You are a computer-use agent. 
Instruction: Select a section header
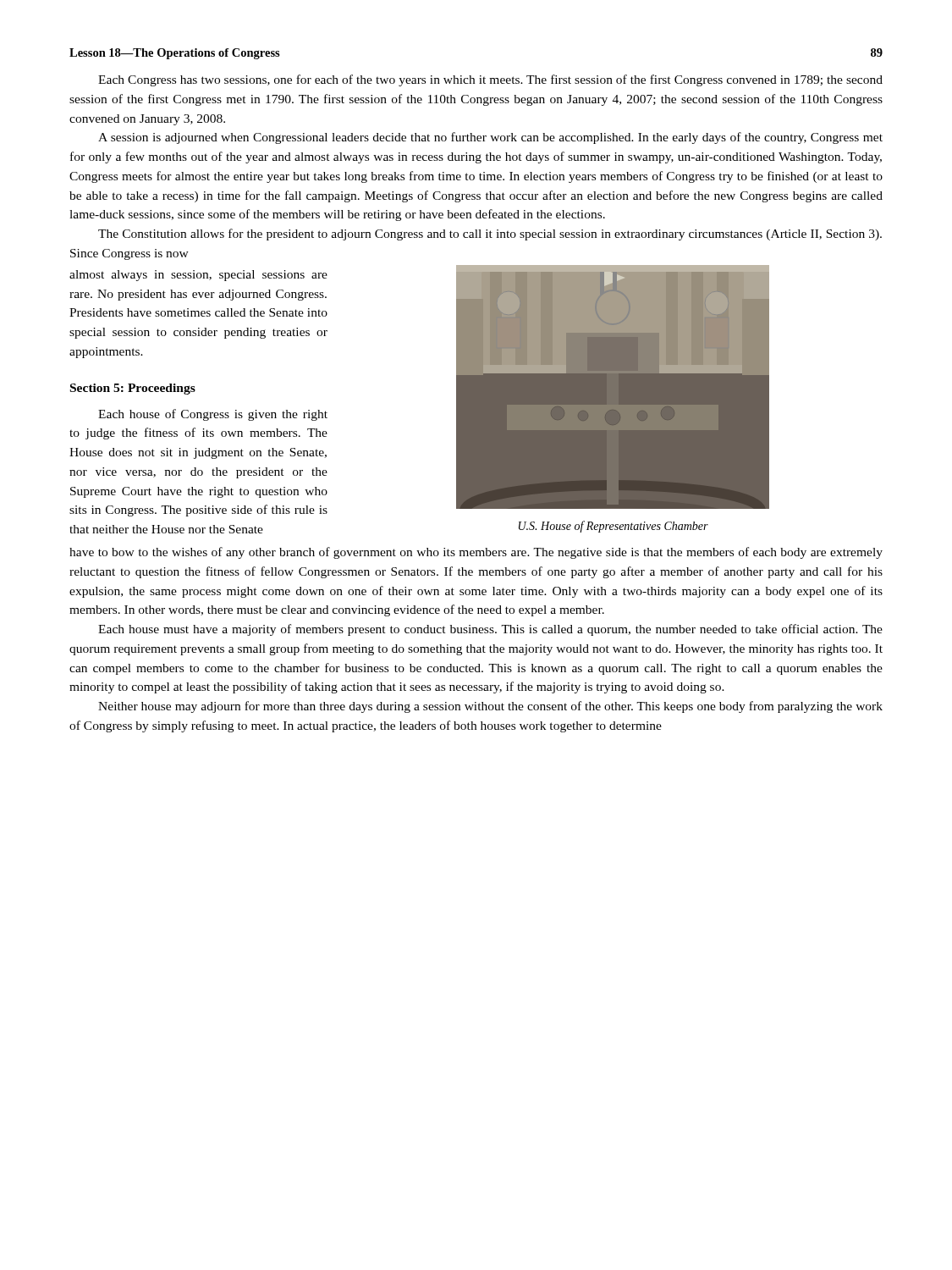point(132,387)
